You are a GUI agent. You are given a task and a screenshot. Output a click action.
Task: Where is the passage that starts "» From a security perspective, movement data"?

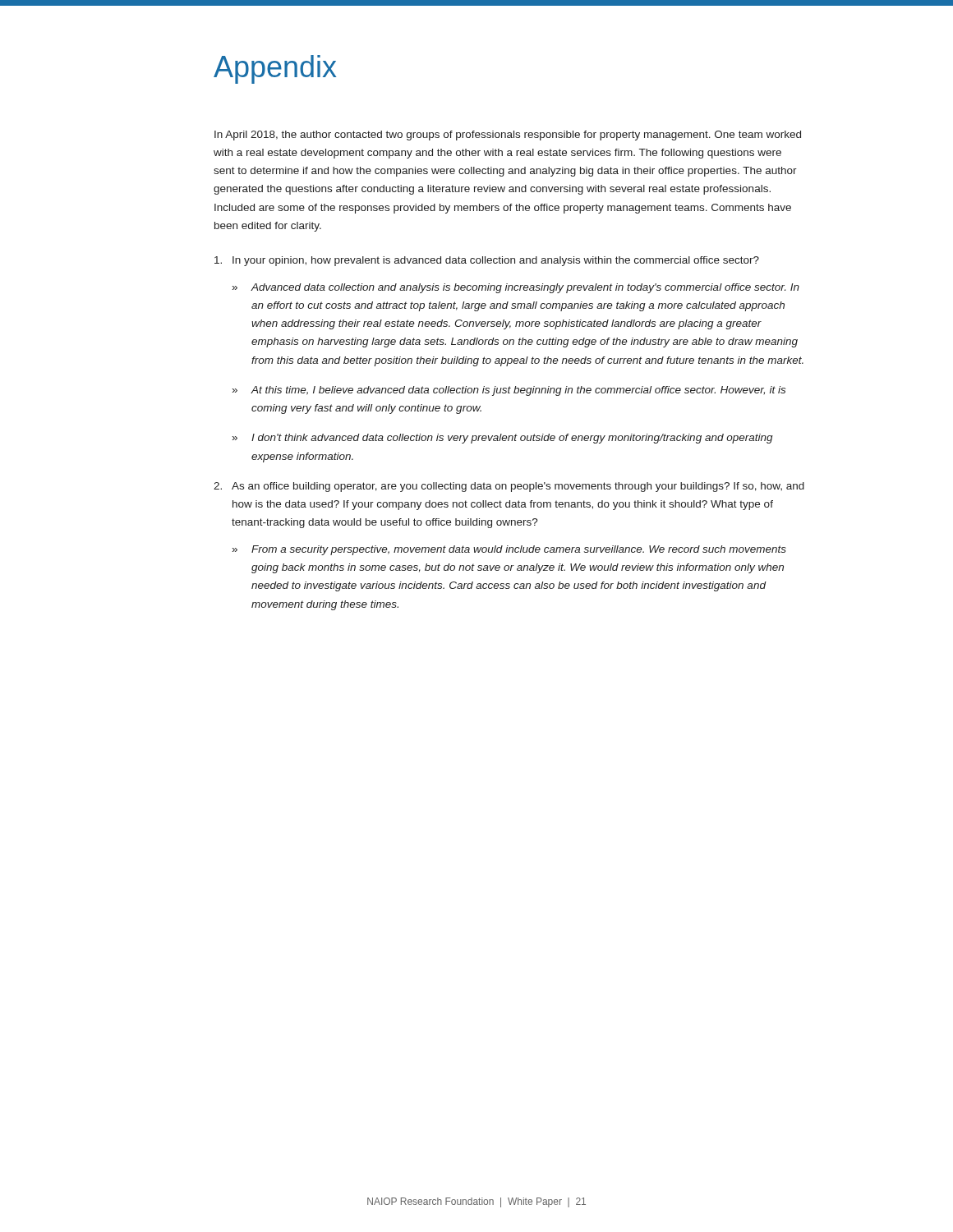click(x=518, y=577)
